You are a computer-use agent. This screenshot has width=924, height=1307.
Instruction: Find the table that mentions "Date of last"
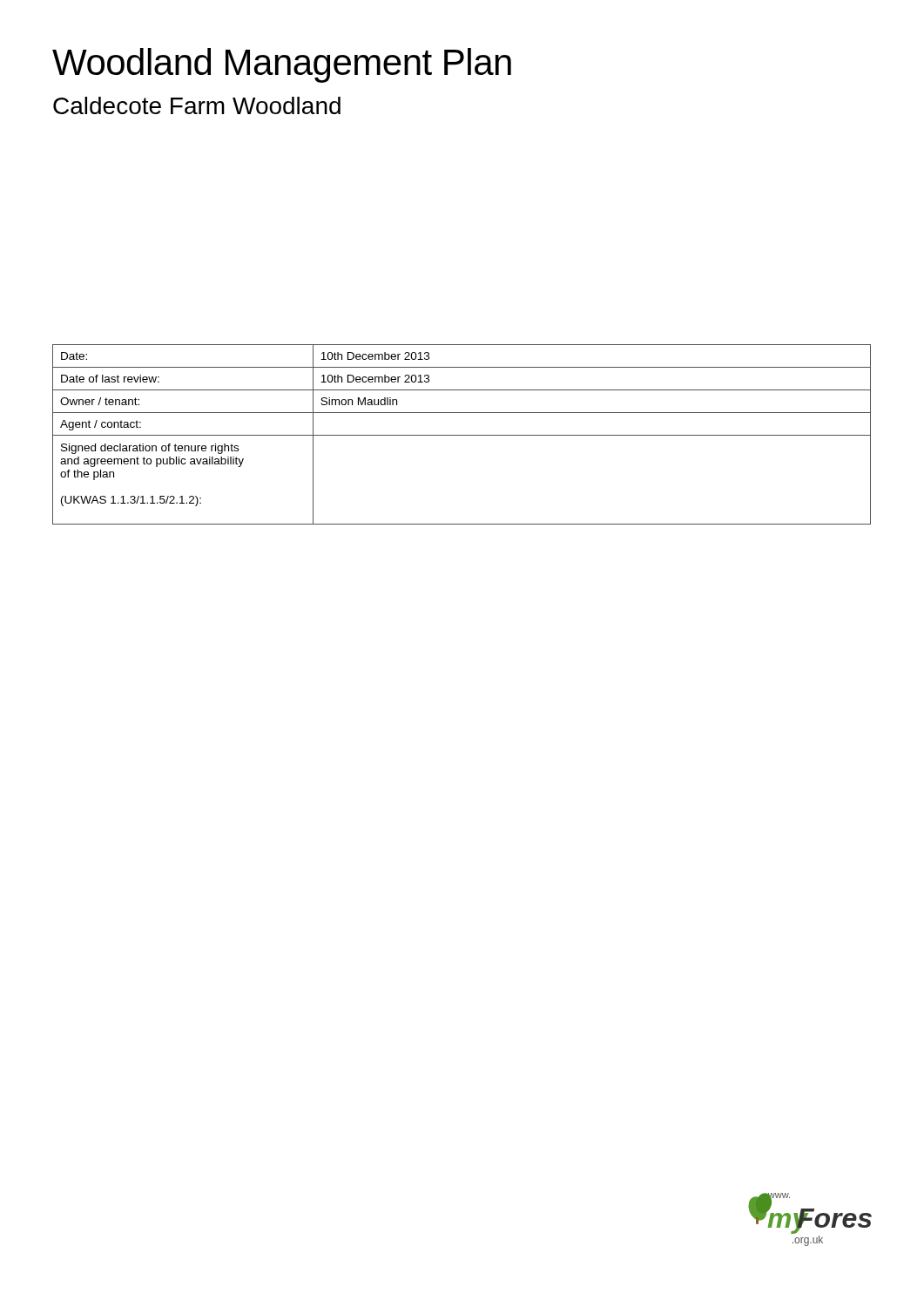[x=462, y=434]
